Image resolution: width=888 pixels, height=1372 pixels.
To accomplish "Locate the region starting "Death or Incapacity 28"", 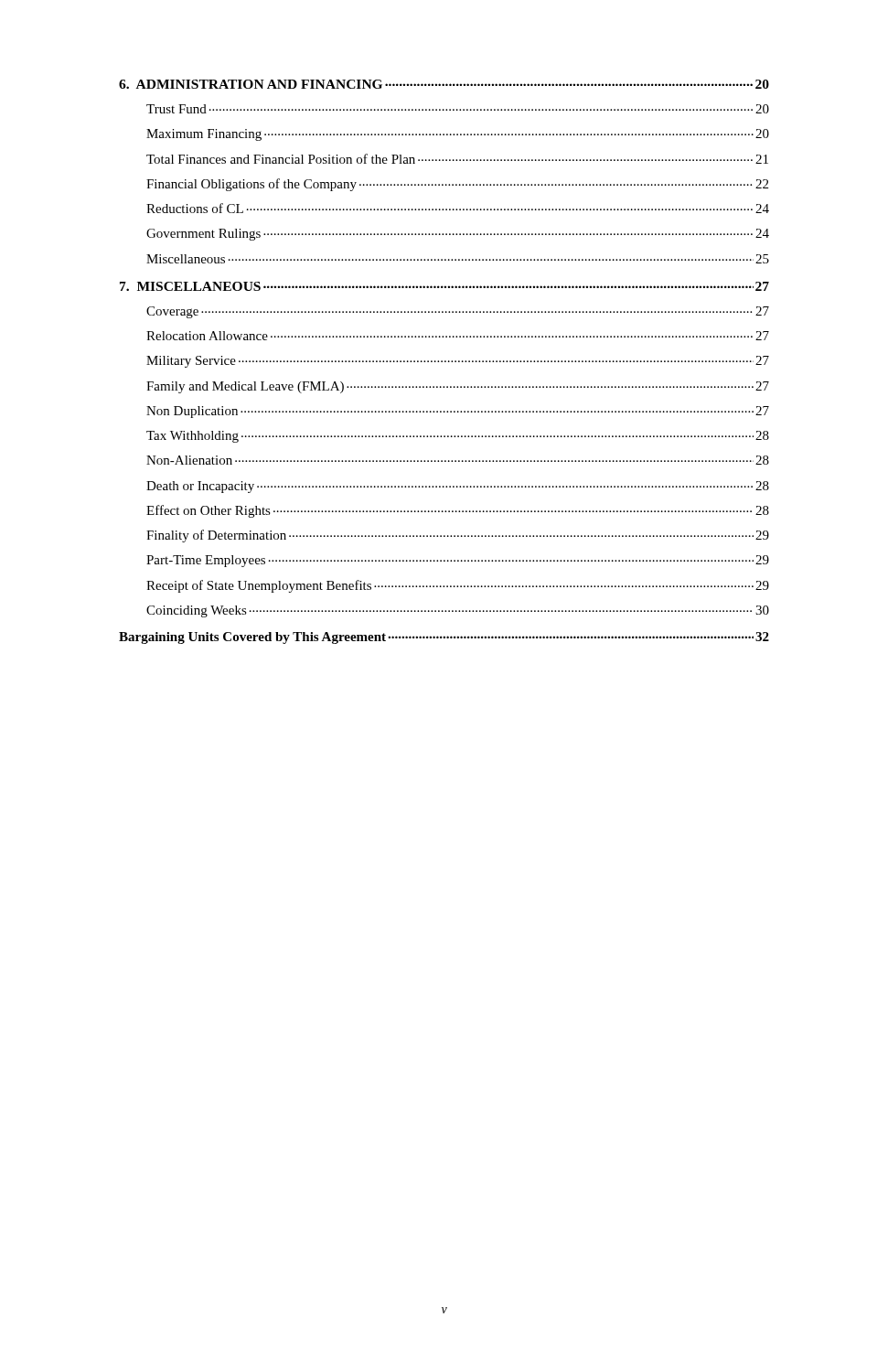I will (458, 486).
